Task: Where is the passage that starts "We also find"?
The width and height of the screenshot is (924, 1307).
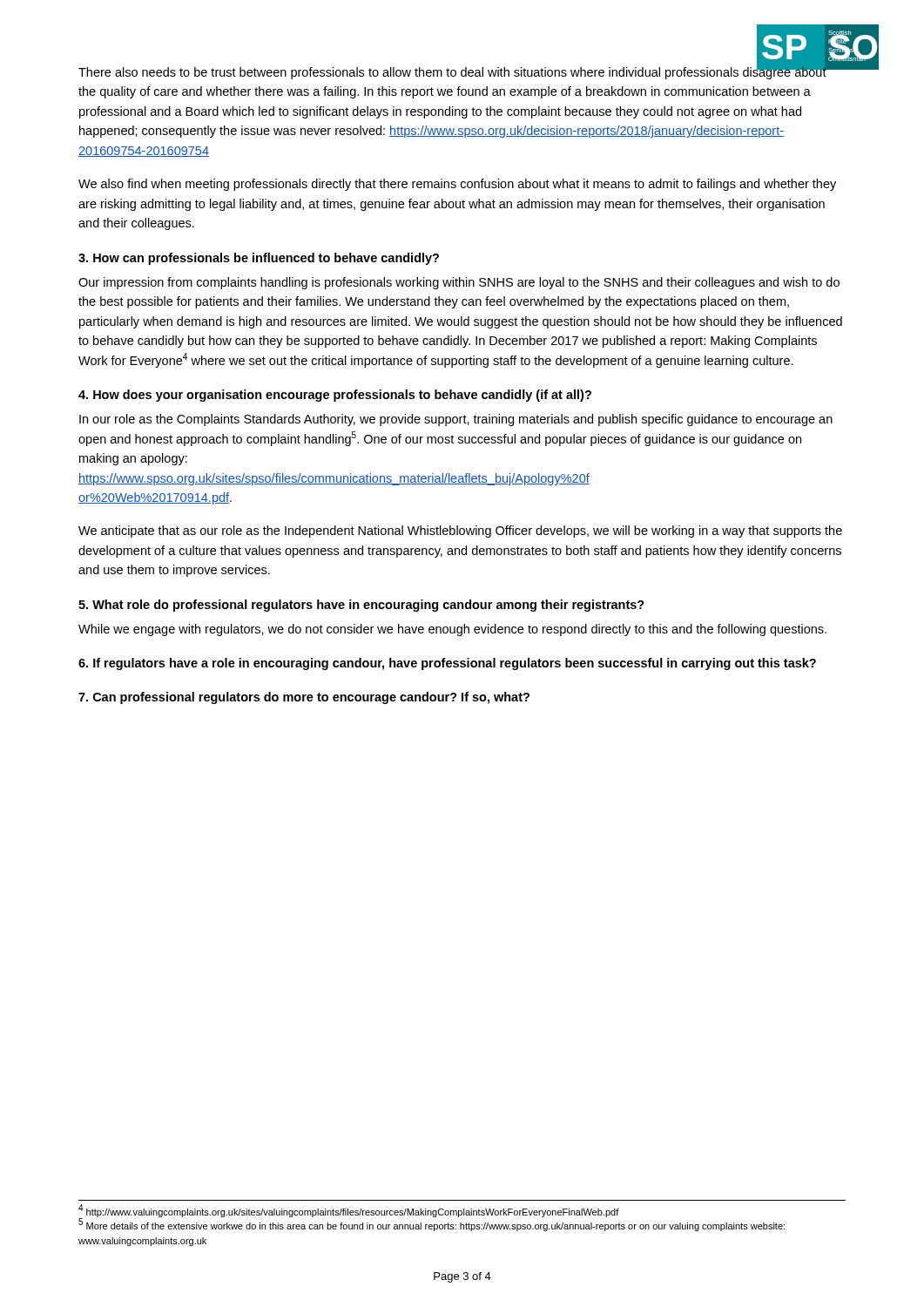Action: [457, 204]
